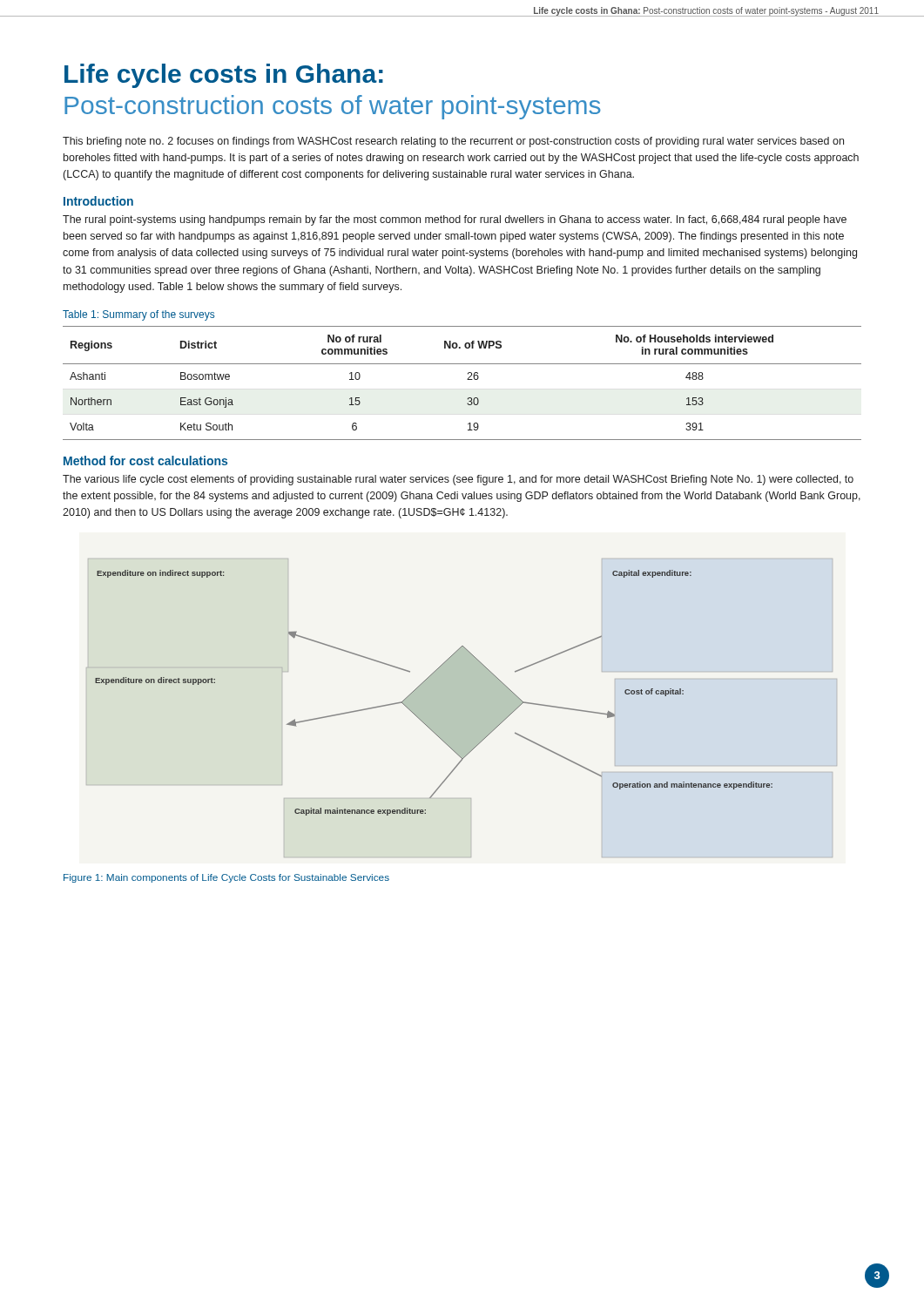Locate the text block that says "This briefing note"
Screen dimensions: 1307x924
coord(461,158)
